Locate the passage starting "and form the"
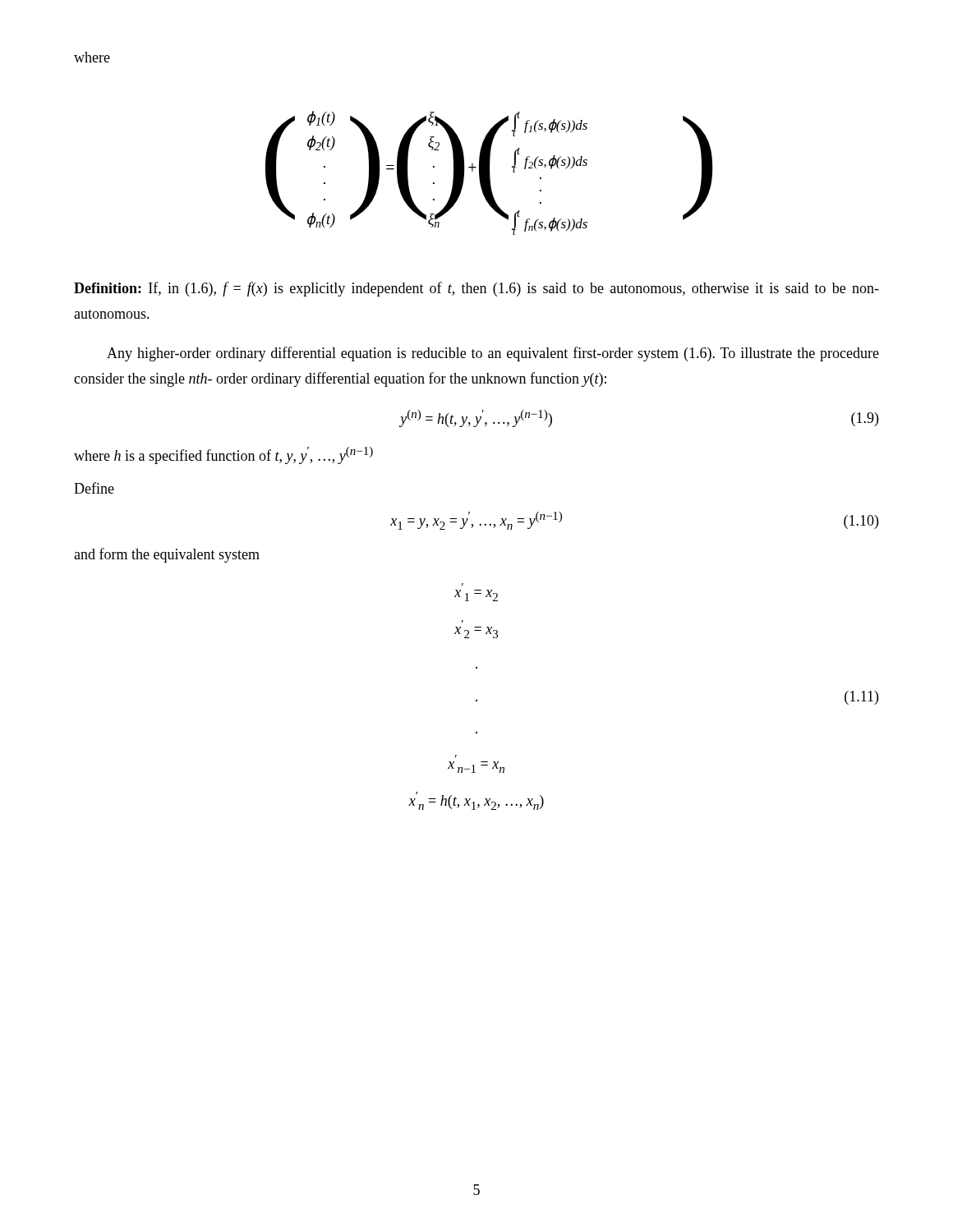 click(x=167, y=554)
